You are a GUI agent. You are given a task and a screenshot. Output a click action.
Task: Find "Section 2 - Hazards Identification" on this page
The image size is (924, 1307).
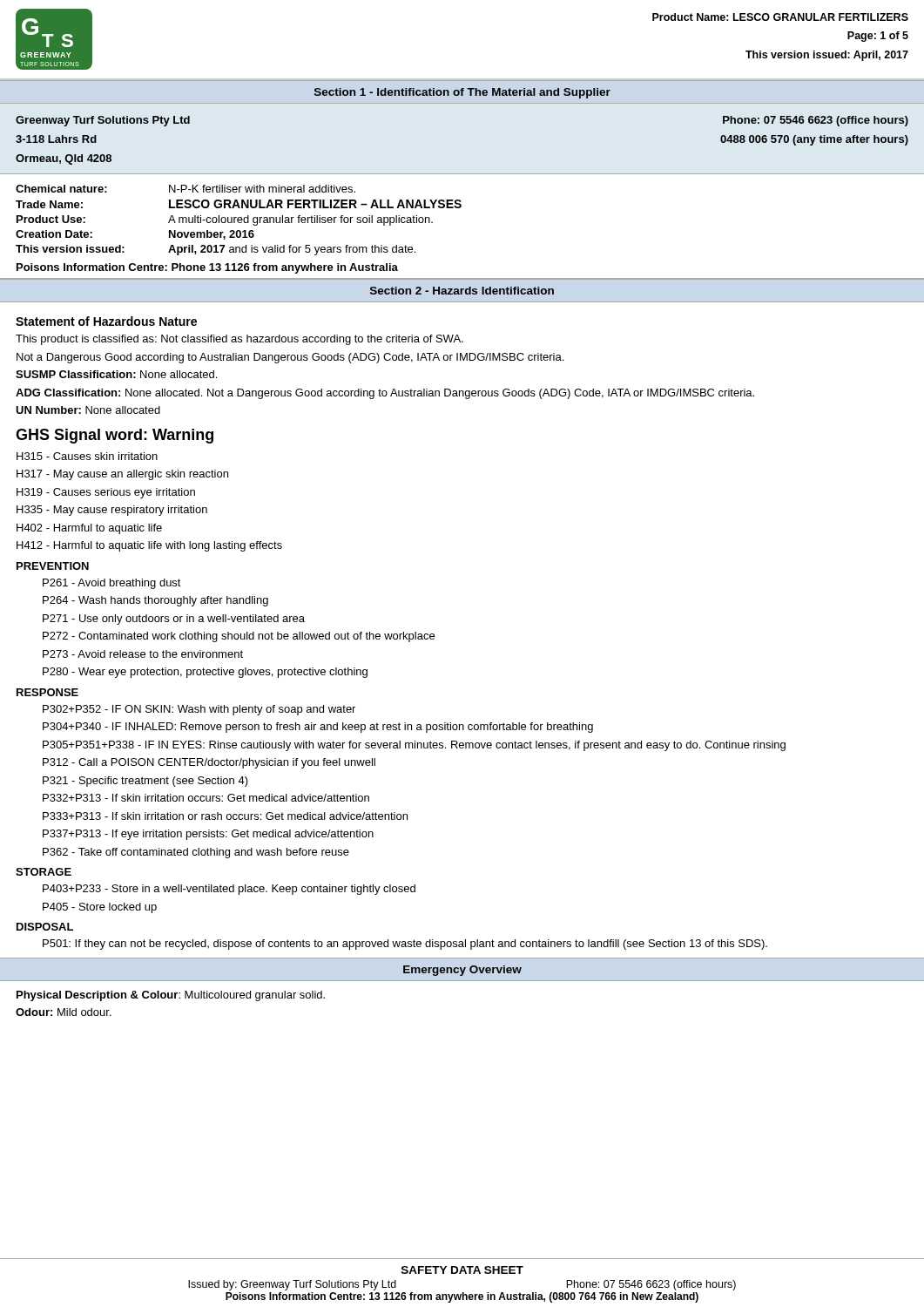click(x=462, y=291)
